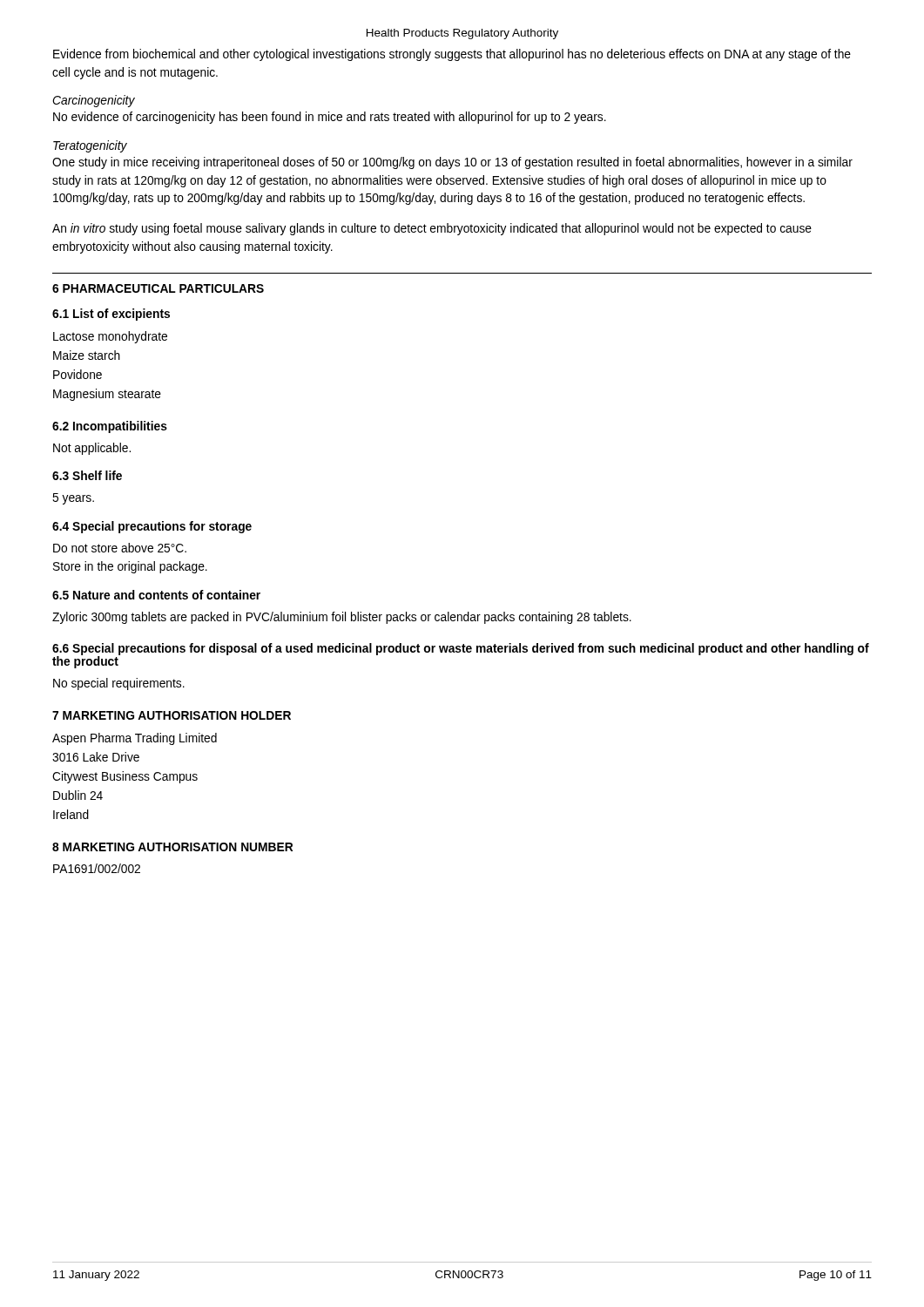924x1307 pixels.
Task: Select the section header containing "8 MARKETING AUTHORISATION"
Action: pyautogui.click(x=173, y=848)
